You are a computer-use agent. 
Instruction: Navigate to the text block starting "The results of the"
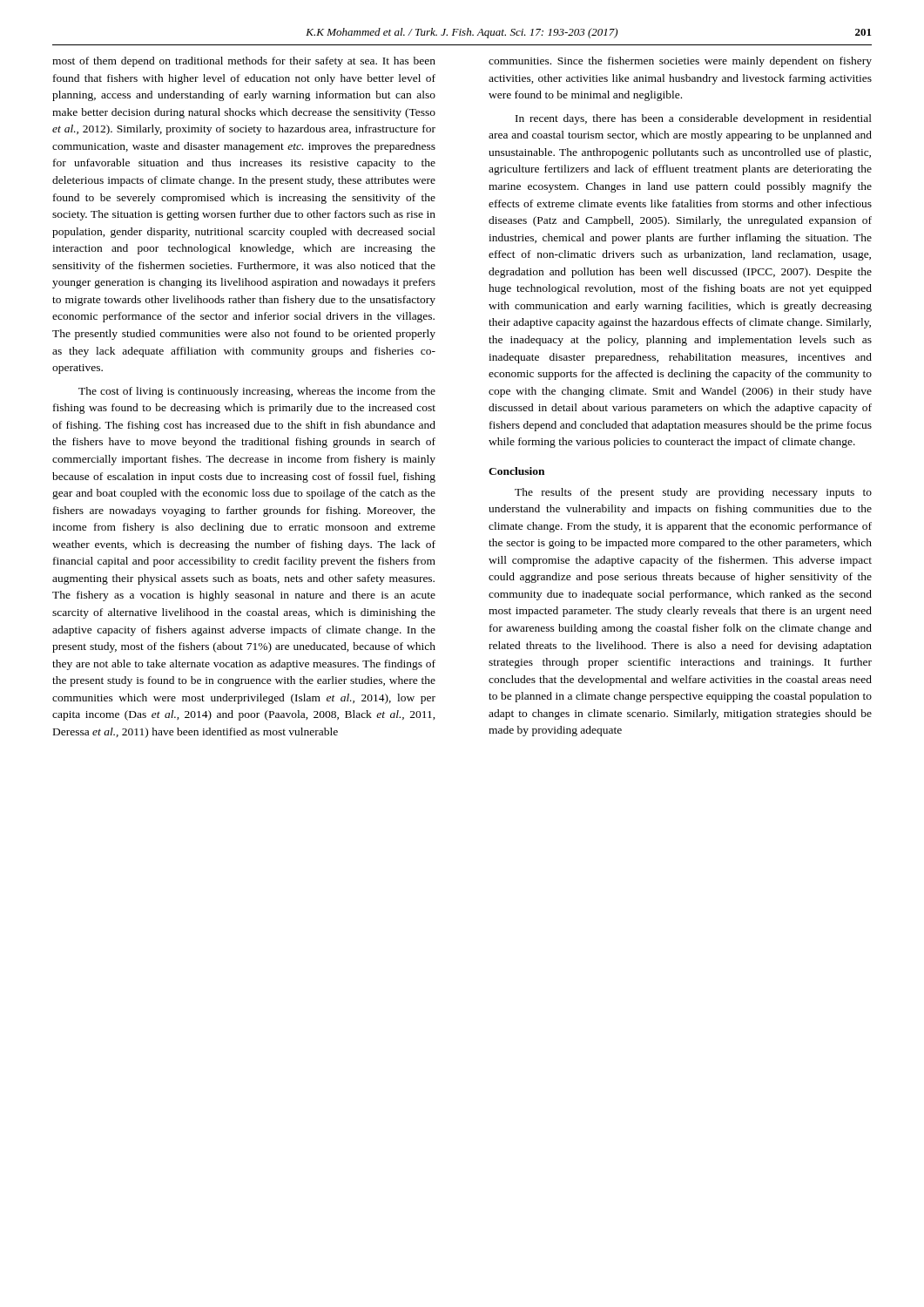tap(680, 611)
